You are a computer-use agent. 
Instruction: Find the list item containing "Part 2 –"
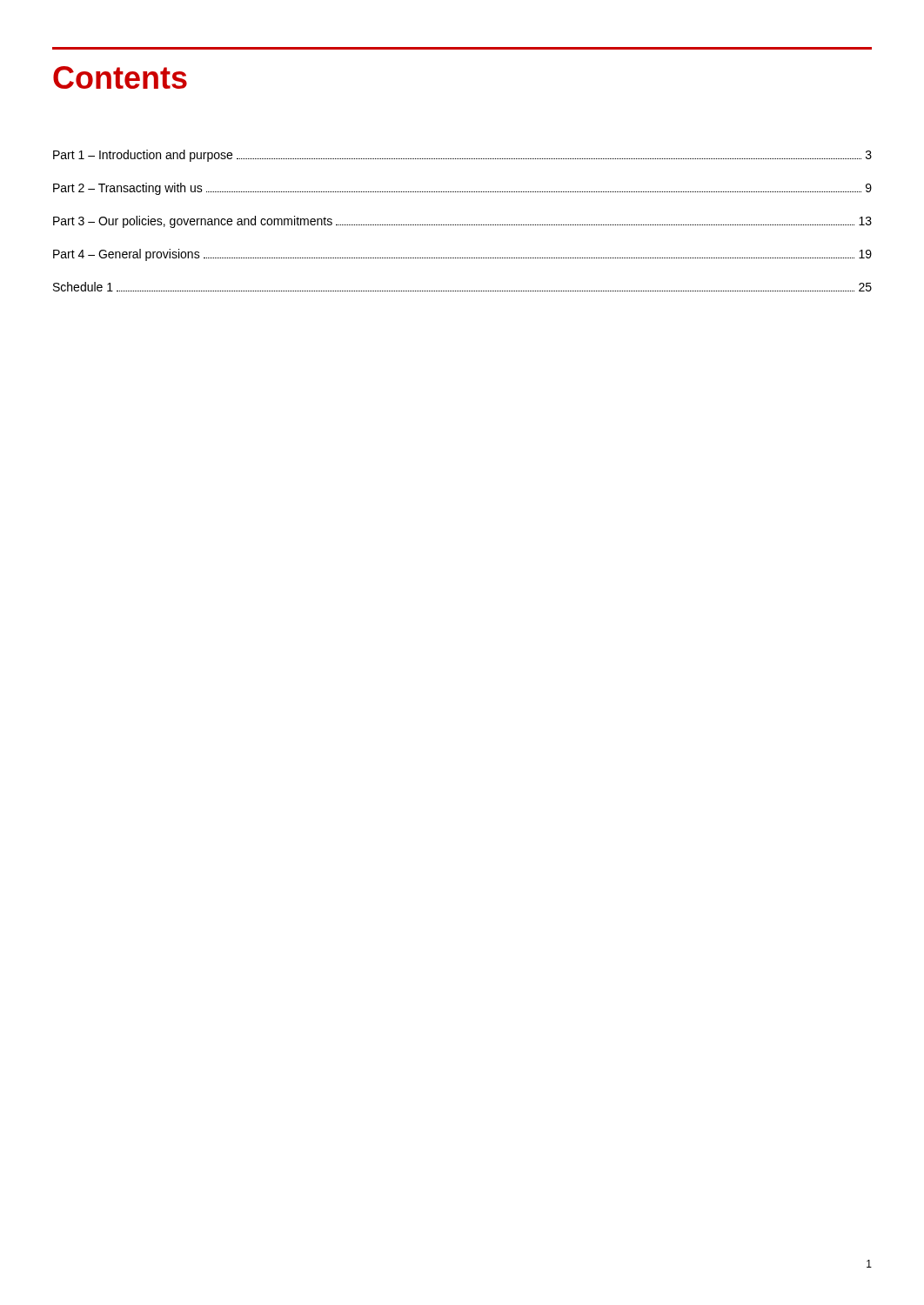click(462, 188)
